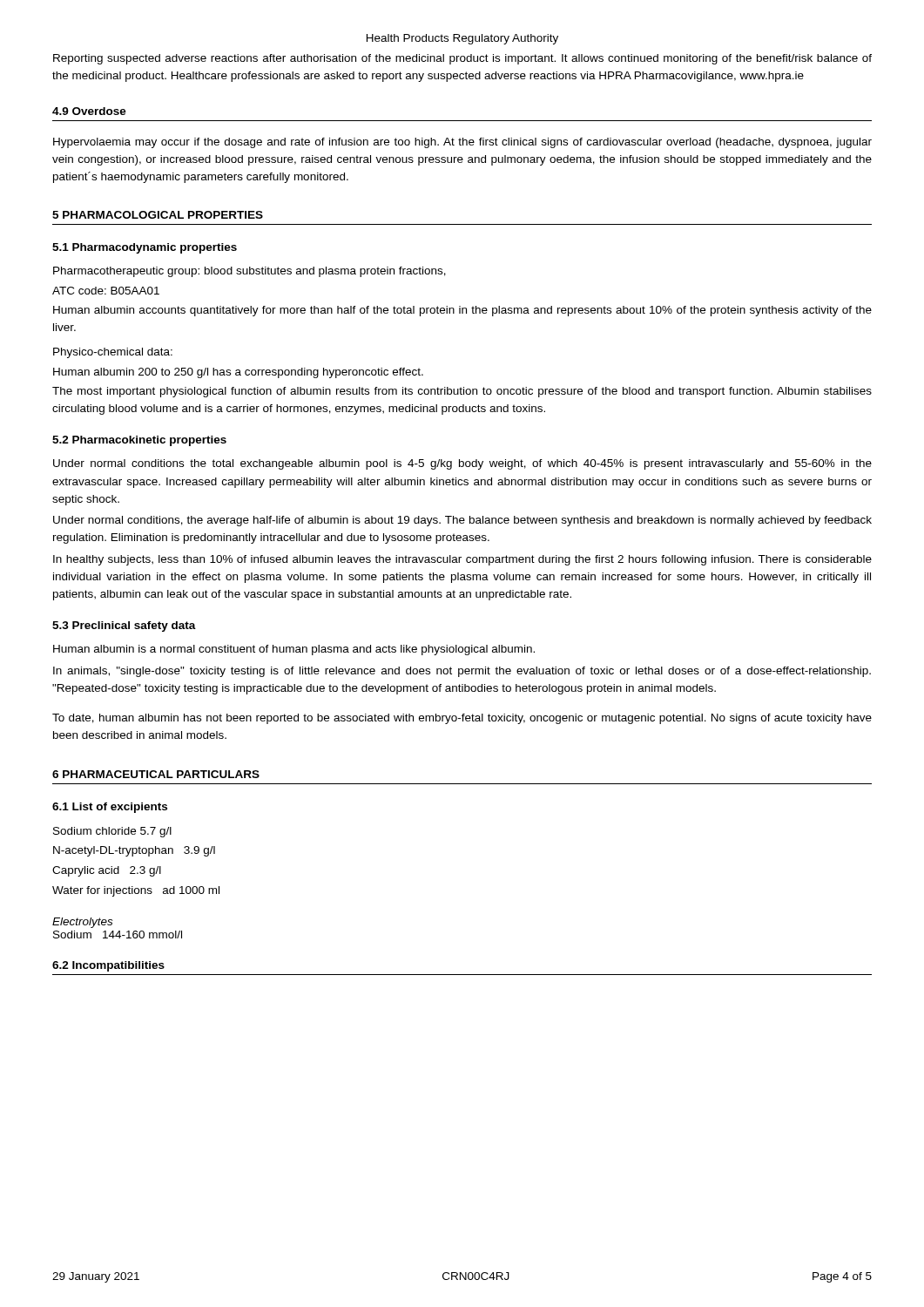Viewport: 924px width, 1307px height.
Task: Select the text starting "Physico-chemical data:"
Action: pos(113,352)
